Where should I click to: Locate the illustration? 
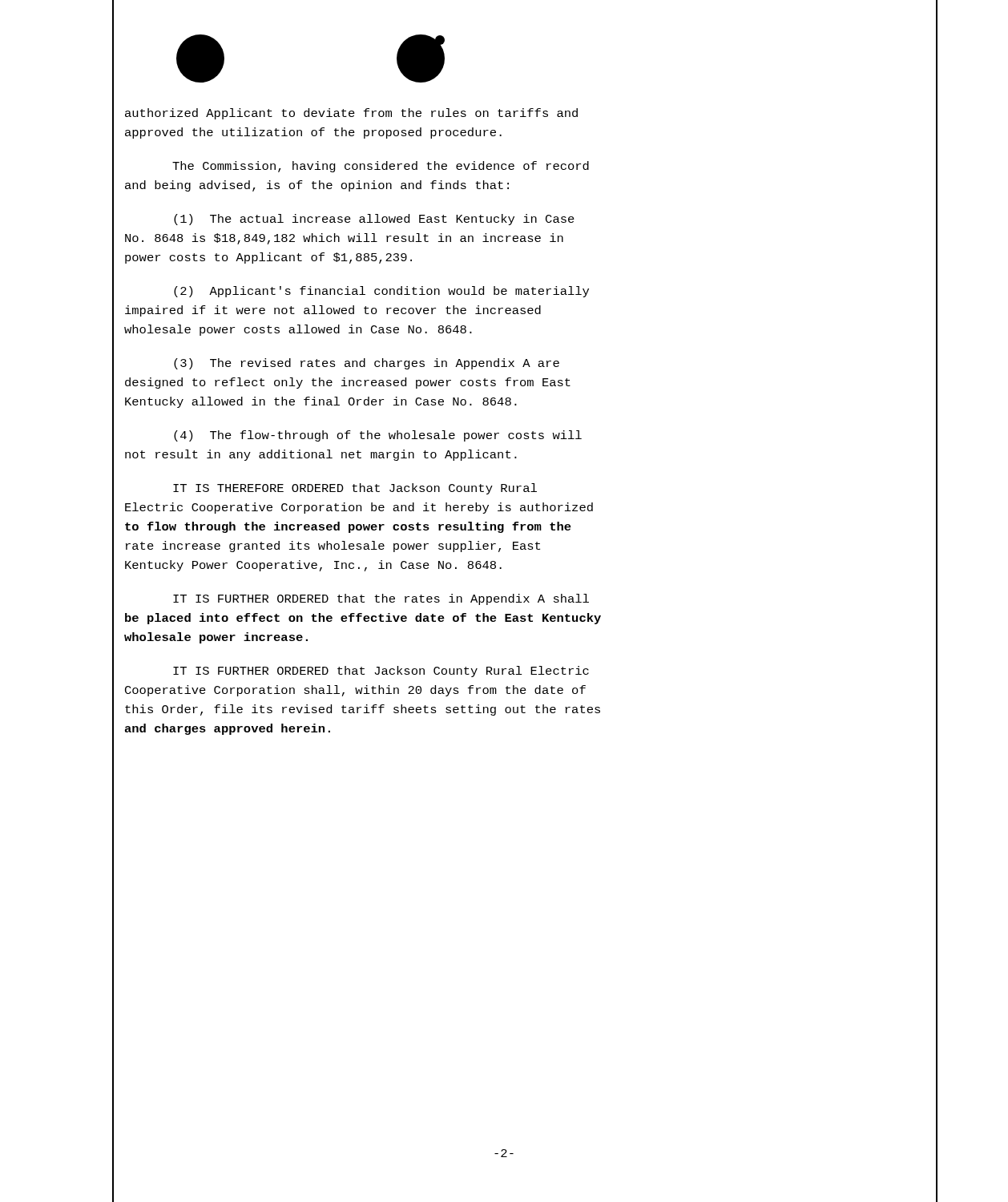[526, 59]
